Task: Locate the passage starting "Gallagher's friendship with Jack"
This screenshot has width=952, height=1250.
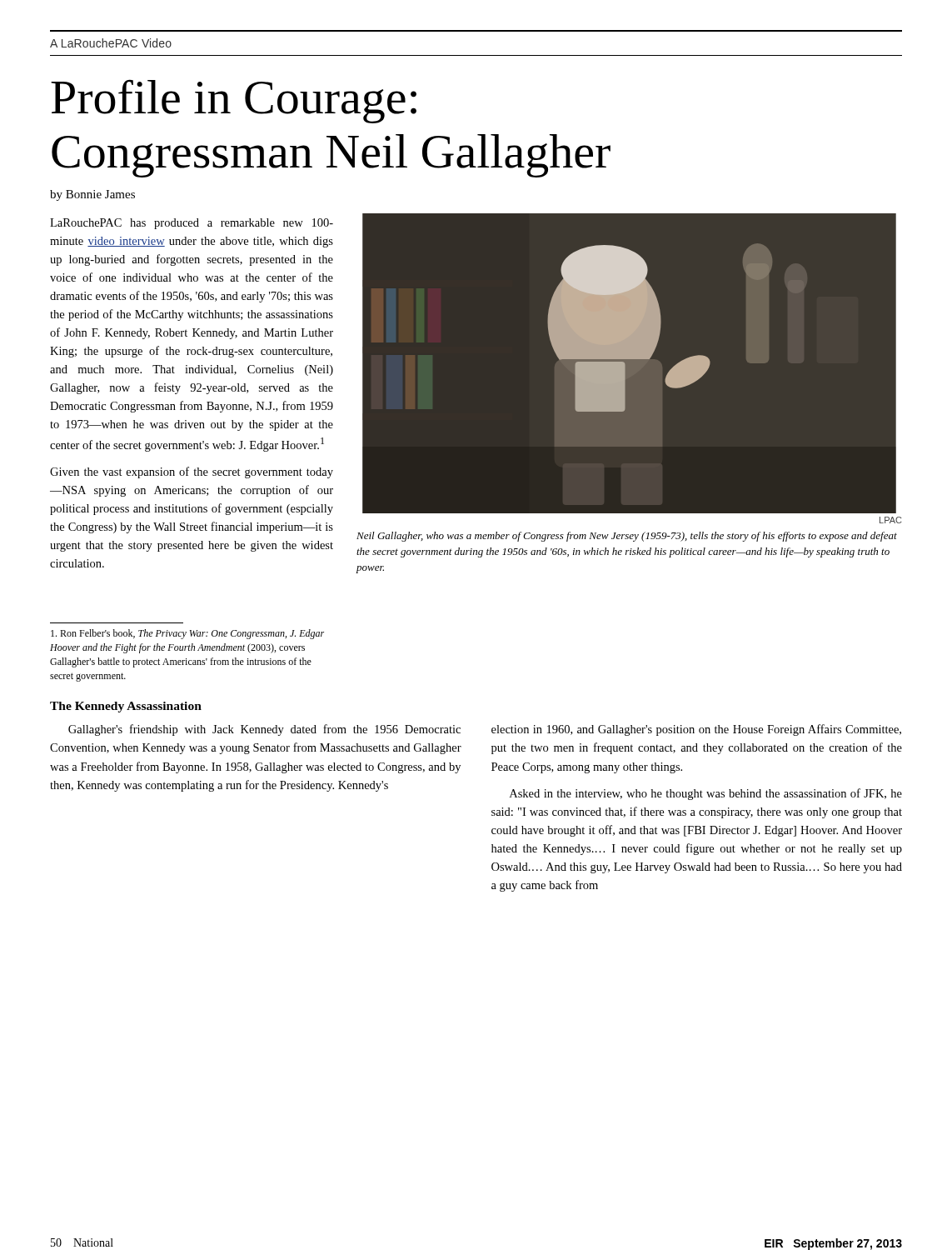Action: 256,757
